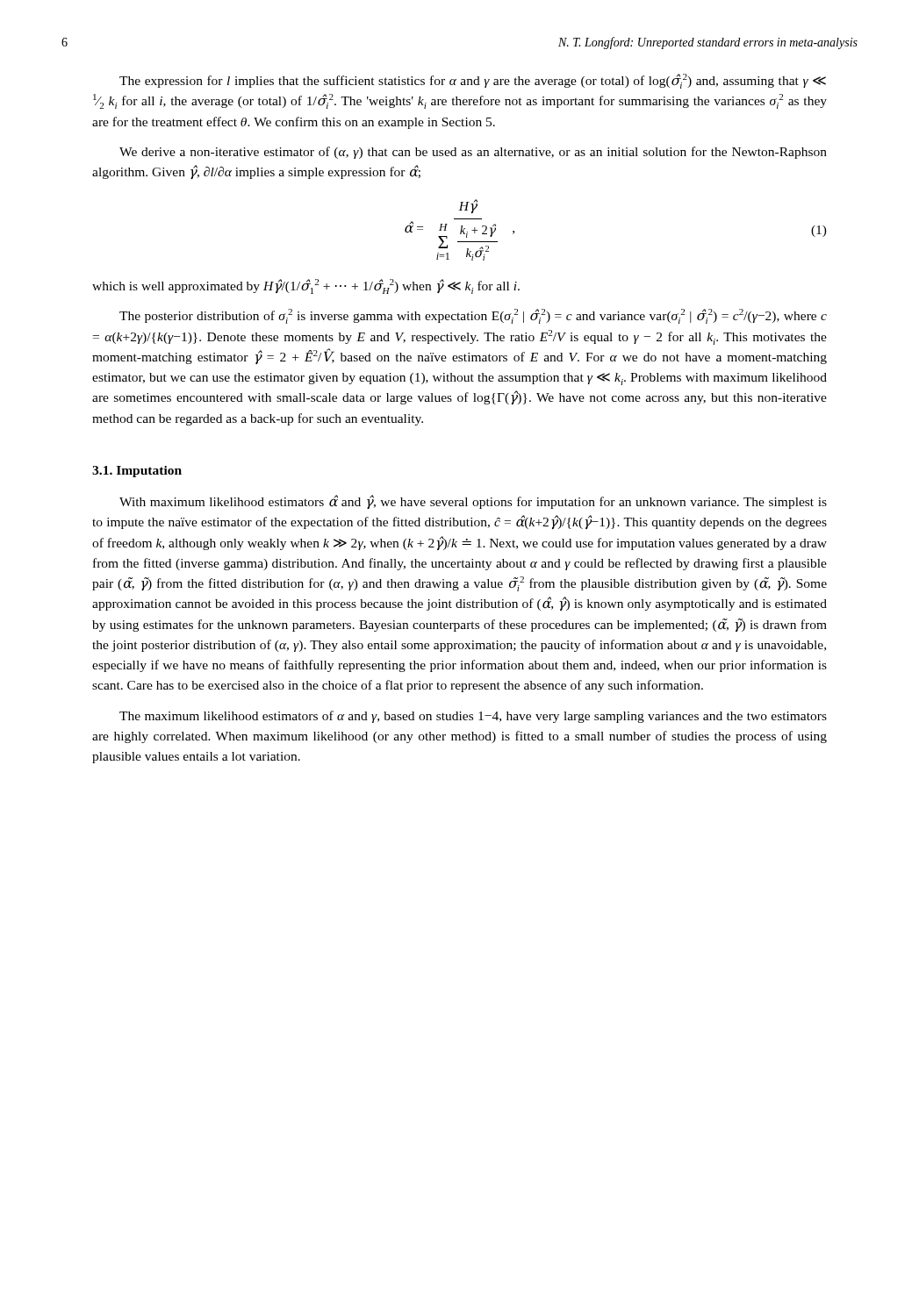Locate the text block that says "The maximum likelihood"

pyautogui.click(x=460, y=735)
